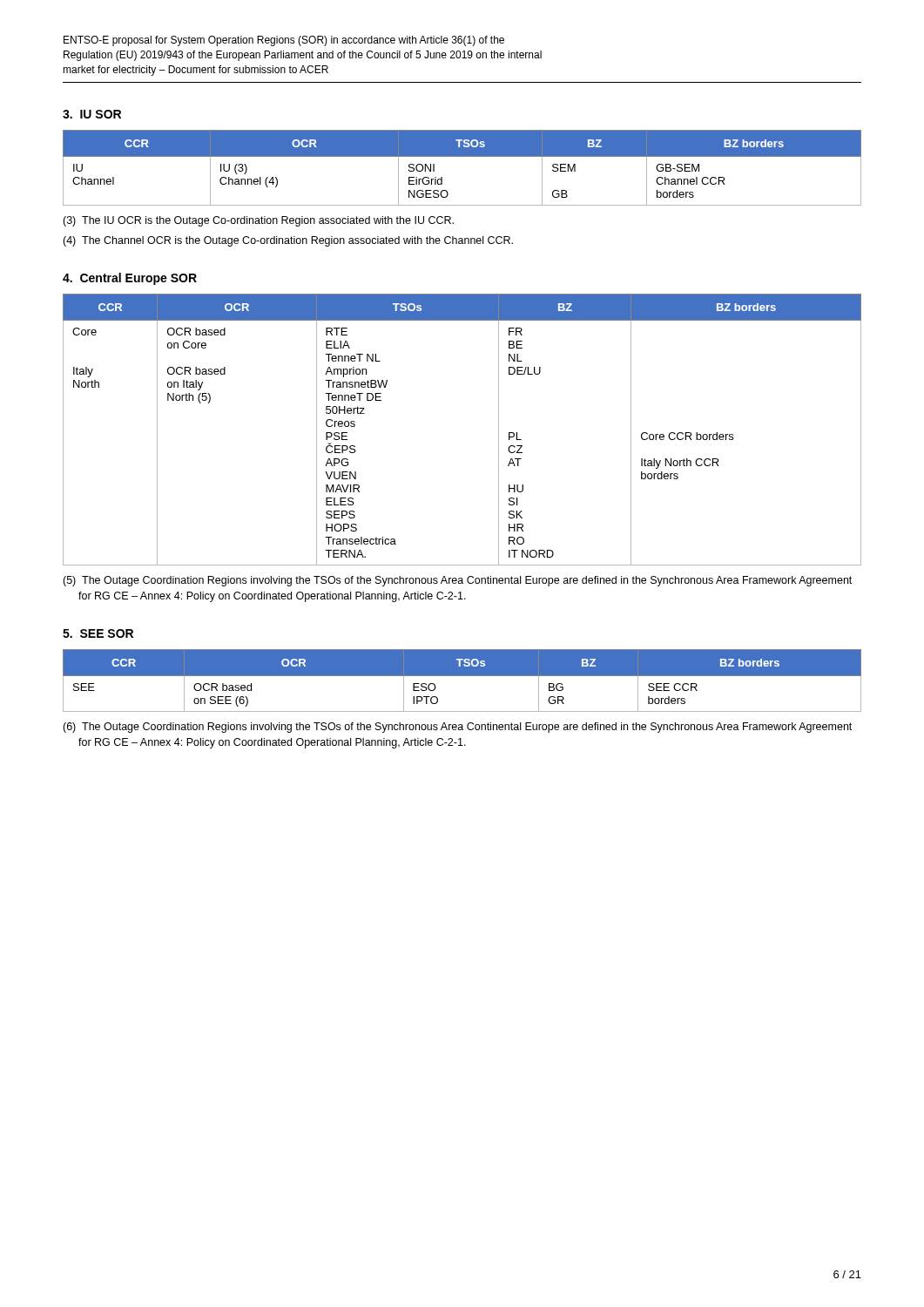The image size is (924, 1307).
Task: Click on the table containing "GB-SEM Channel CCR"
Action: [x=462, y=168]
